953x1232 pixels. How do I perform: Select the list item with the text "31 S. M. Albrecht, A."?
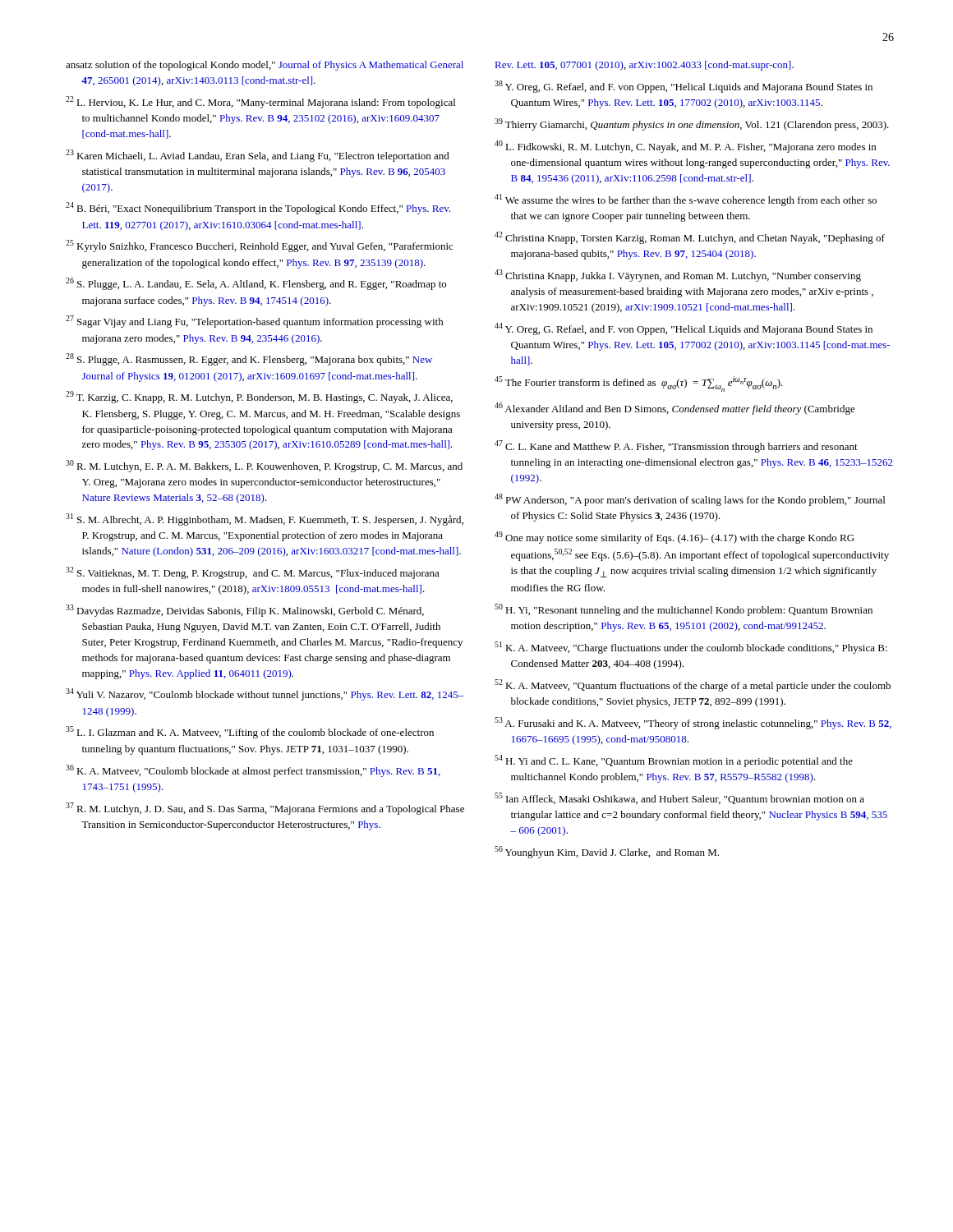point(265,534)
